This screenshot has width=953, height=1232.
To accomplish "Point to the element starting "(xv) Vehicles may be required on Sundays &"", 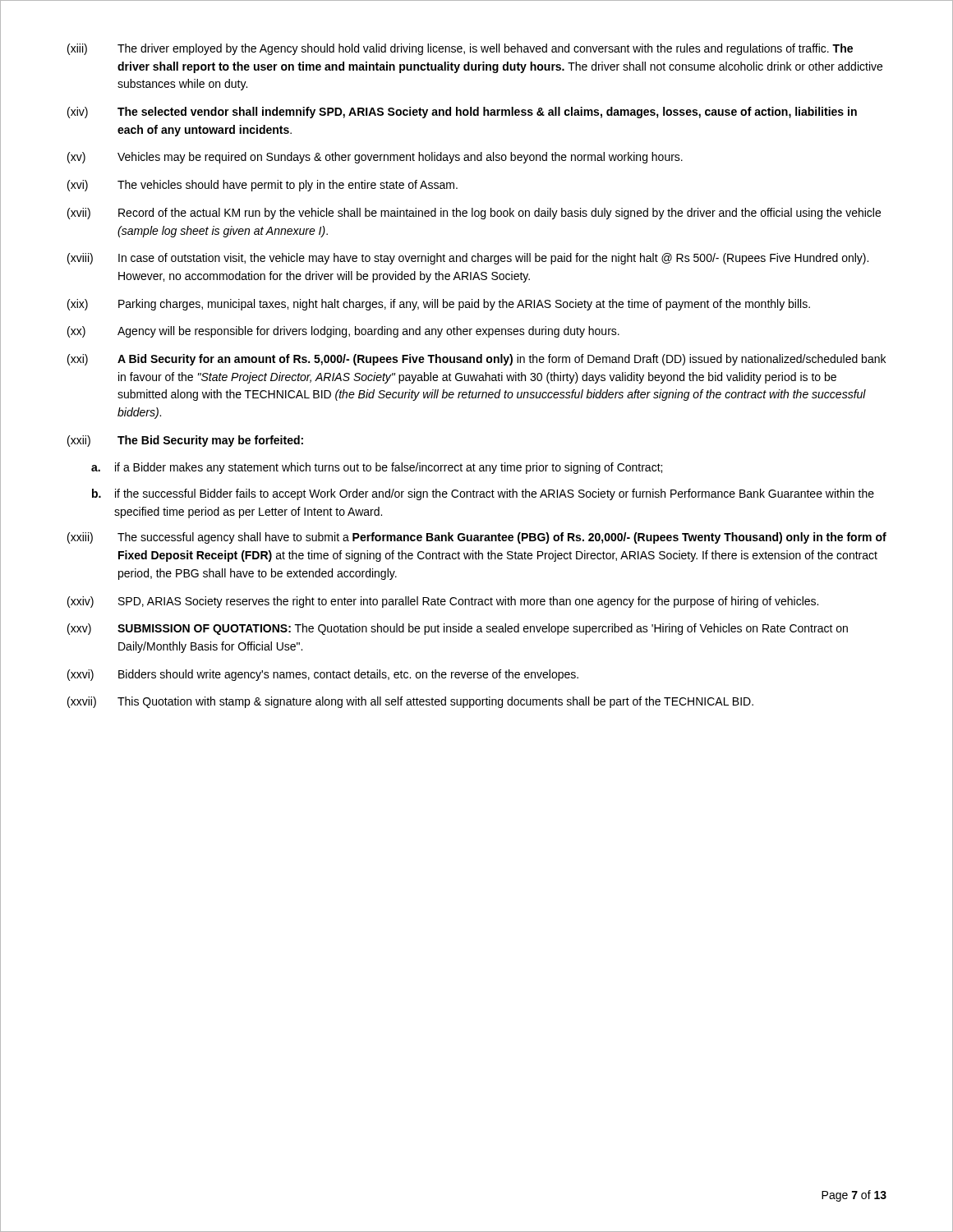I will click(x=476, y=158).
